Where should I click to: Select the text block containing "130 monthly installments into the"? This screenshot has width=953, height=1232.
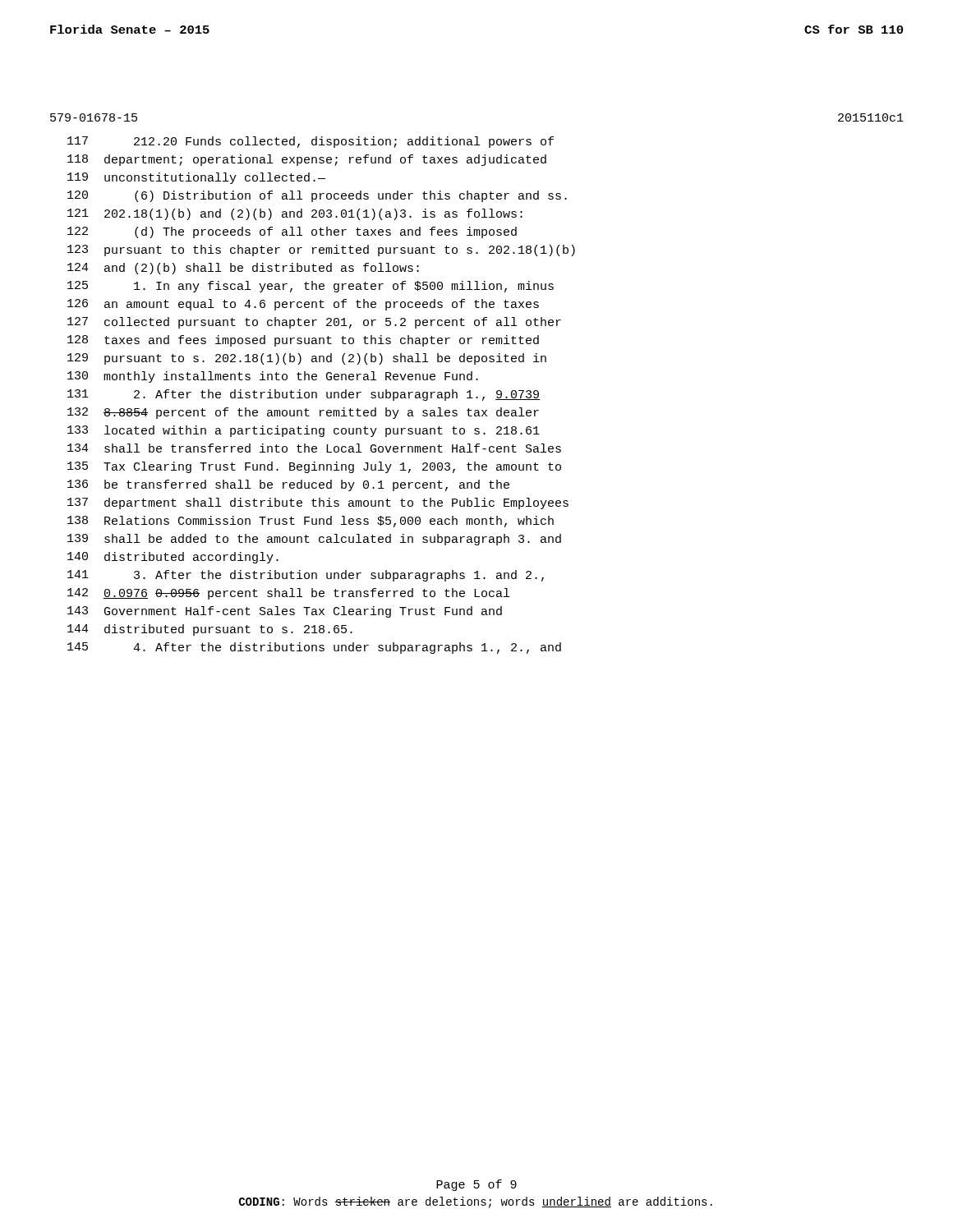tap(476, 378)
